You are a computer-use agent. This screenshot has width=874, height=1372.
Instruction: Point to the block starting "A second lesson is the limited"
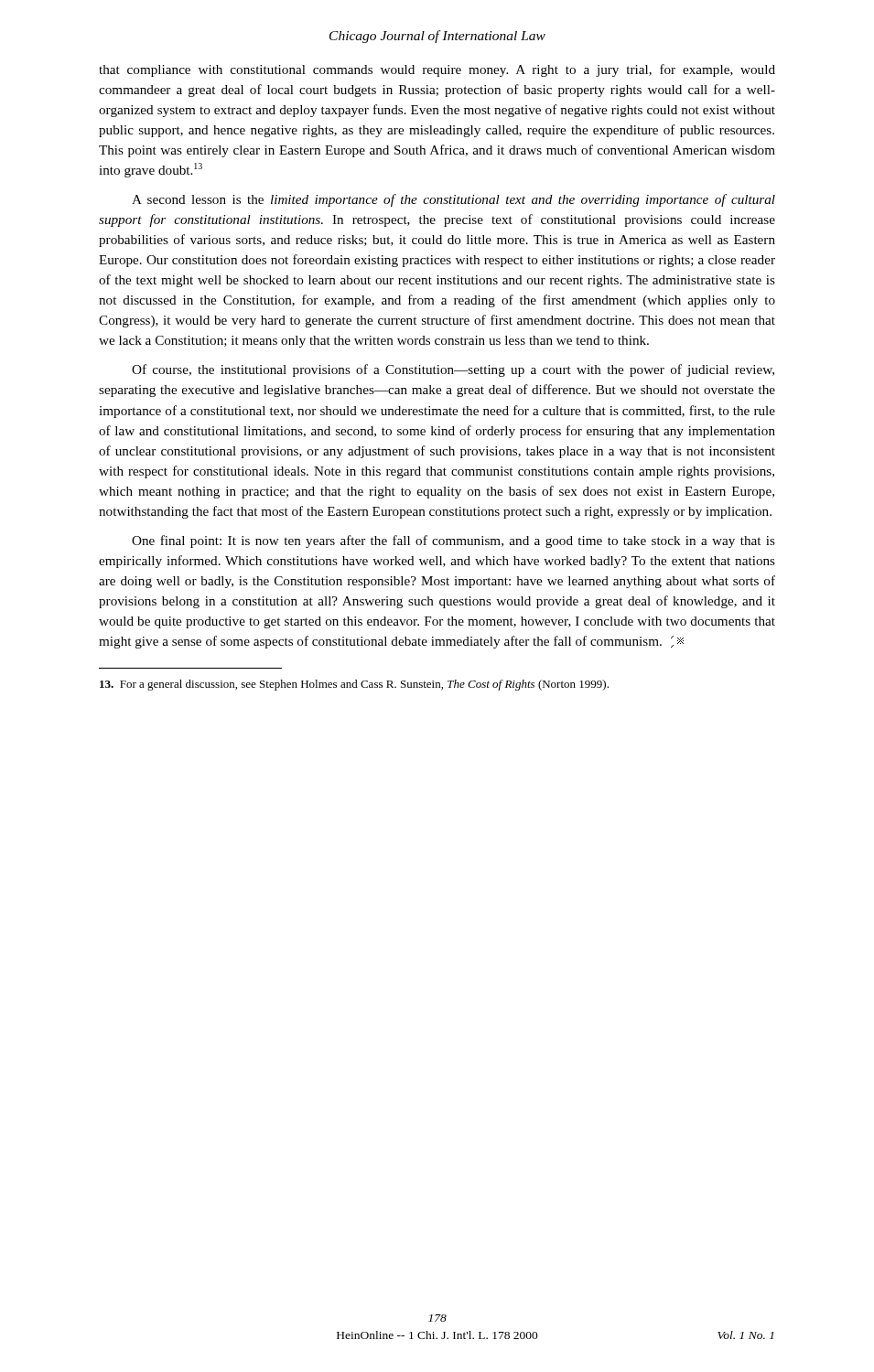(437, 270)
